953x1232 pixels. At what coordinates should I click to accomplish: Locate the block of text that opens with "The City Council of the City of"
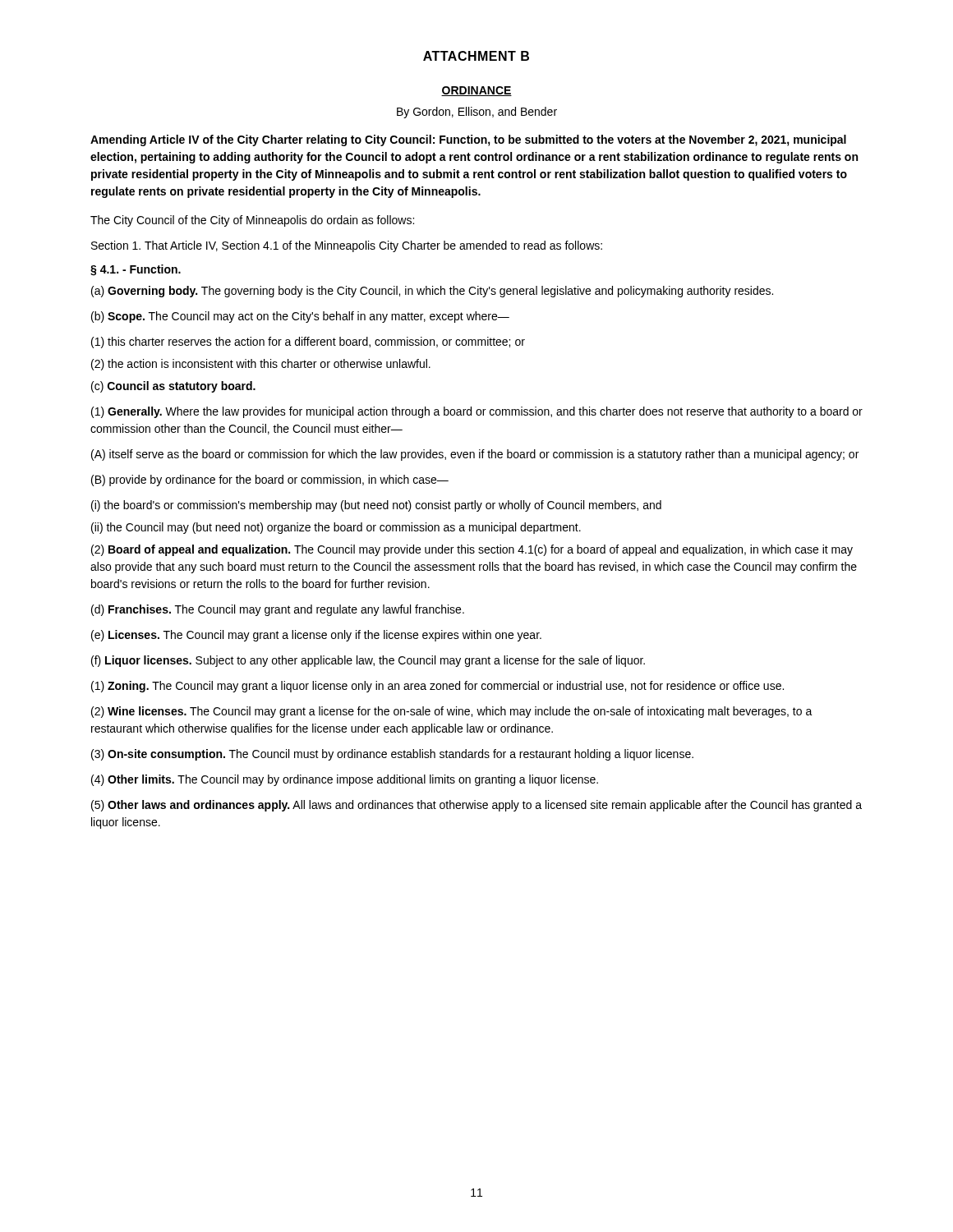coord(253,220)
